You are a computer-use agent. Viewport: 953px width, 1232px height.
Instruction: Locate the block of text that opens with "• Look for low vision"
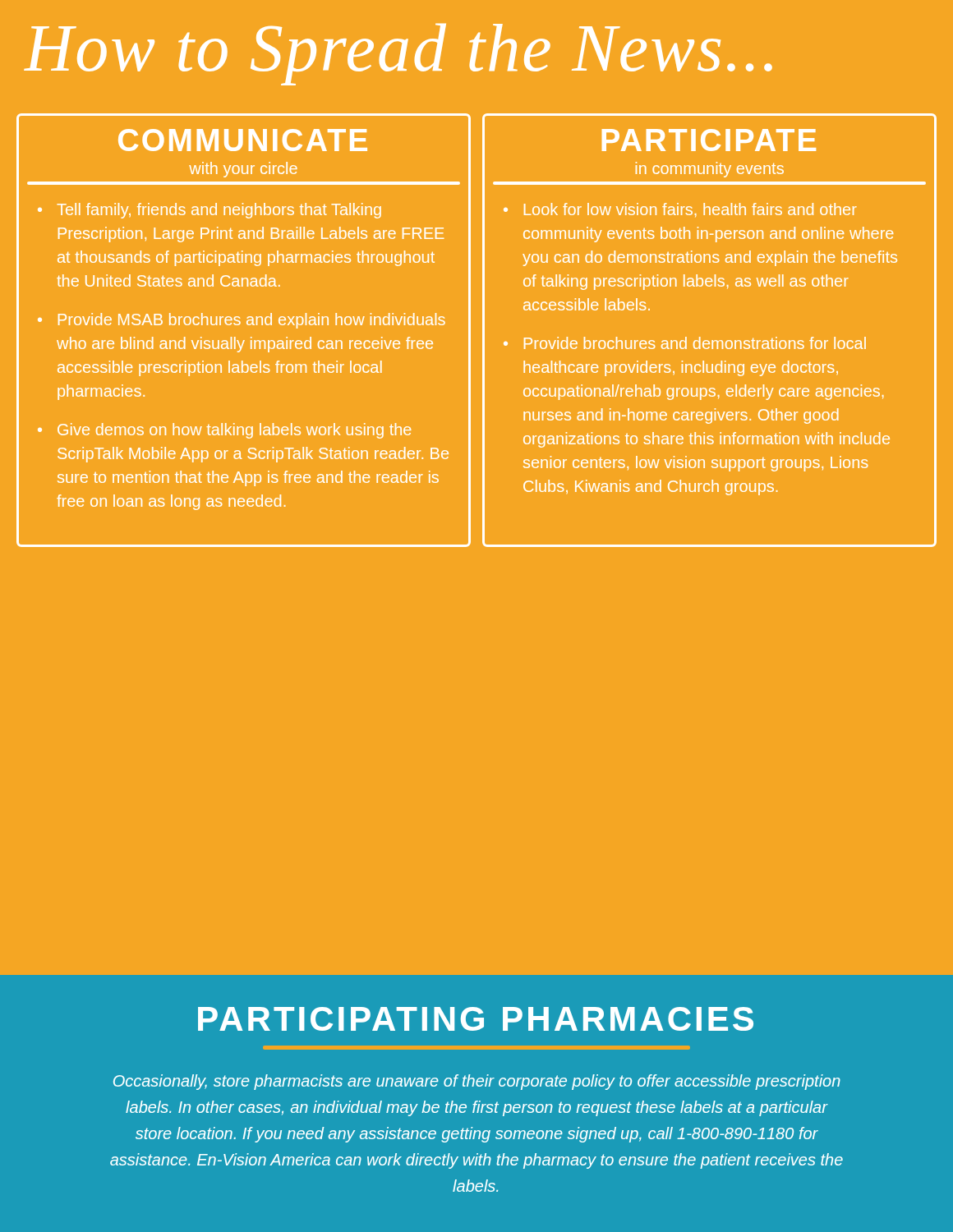coord(709,257)
